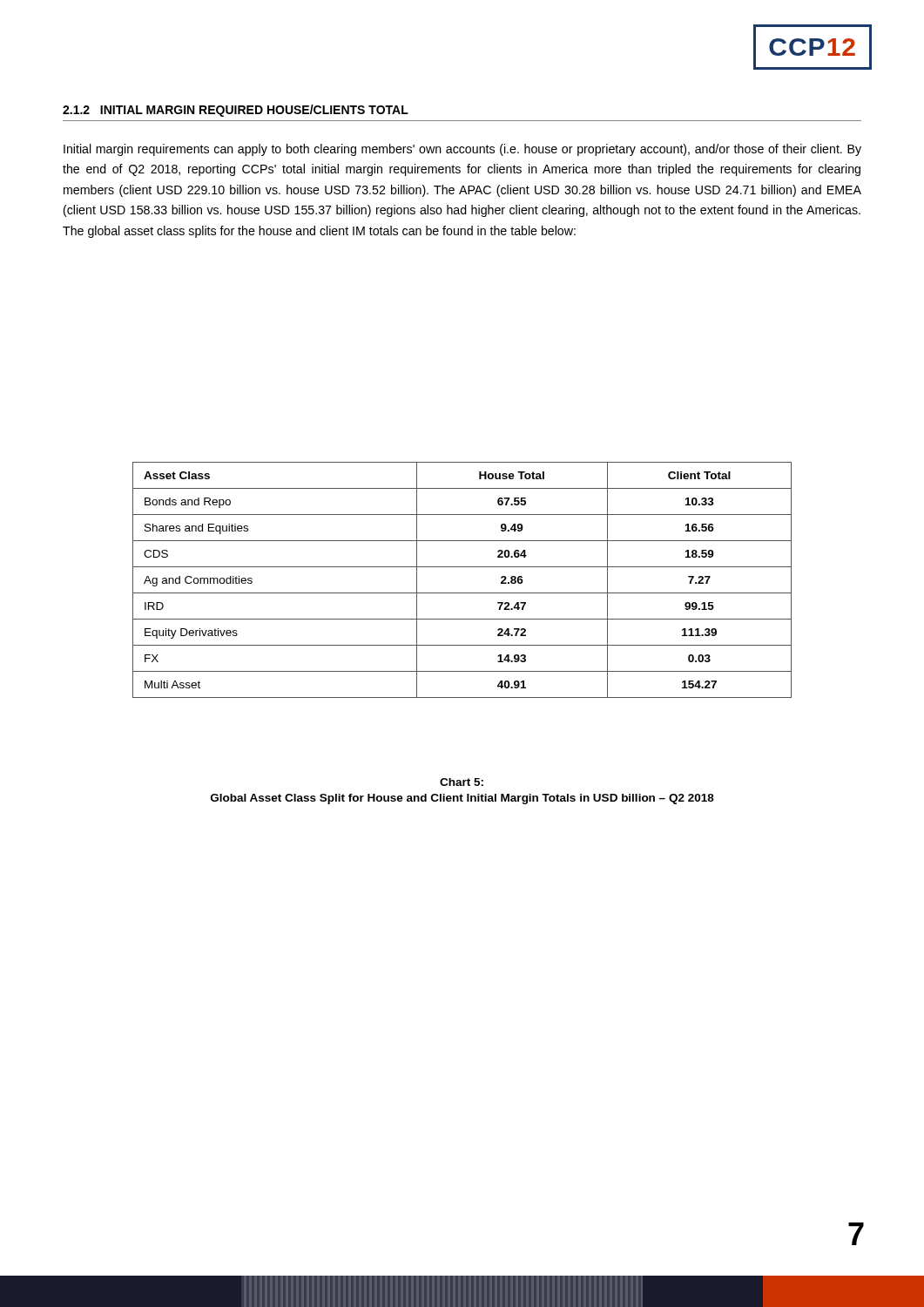The width and height of the screenshot is (924, 1307).
Task: Click the passage that begins "Initial margin requirements can"
Action: pyautogui.click(x=462, y=190)
